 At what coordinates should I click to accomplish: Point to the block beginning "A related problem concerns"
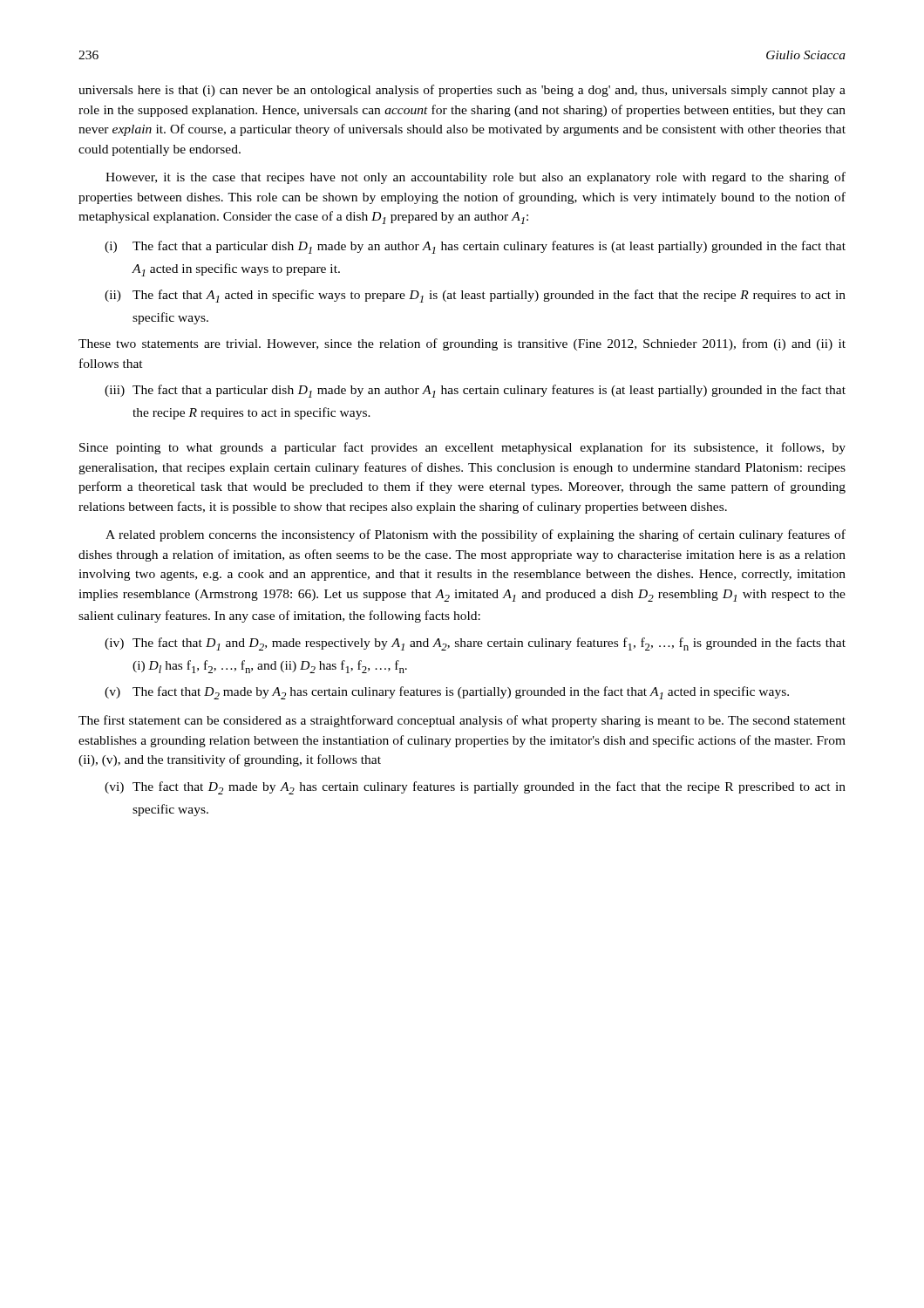462,576
